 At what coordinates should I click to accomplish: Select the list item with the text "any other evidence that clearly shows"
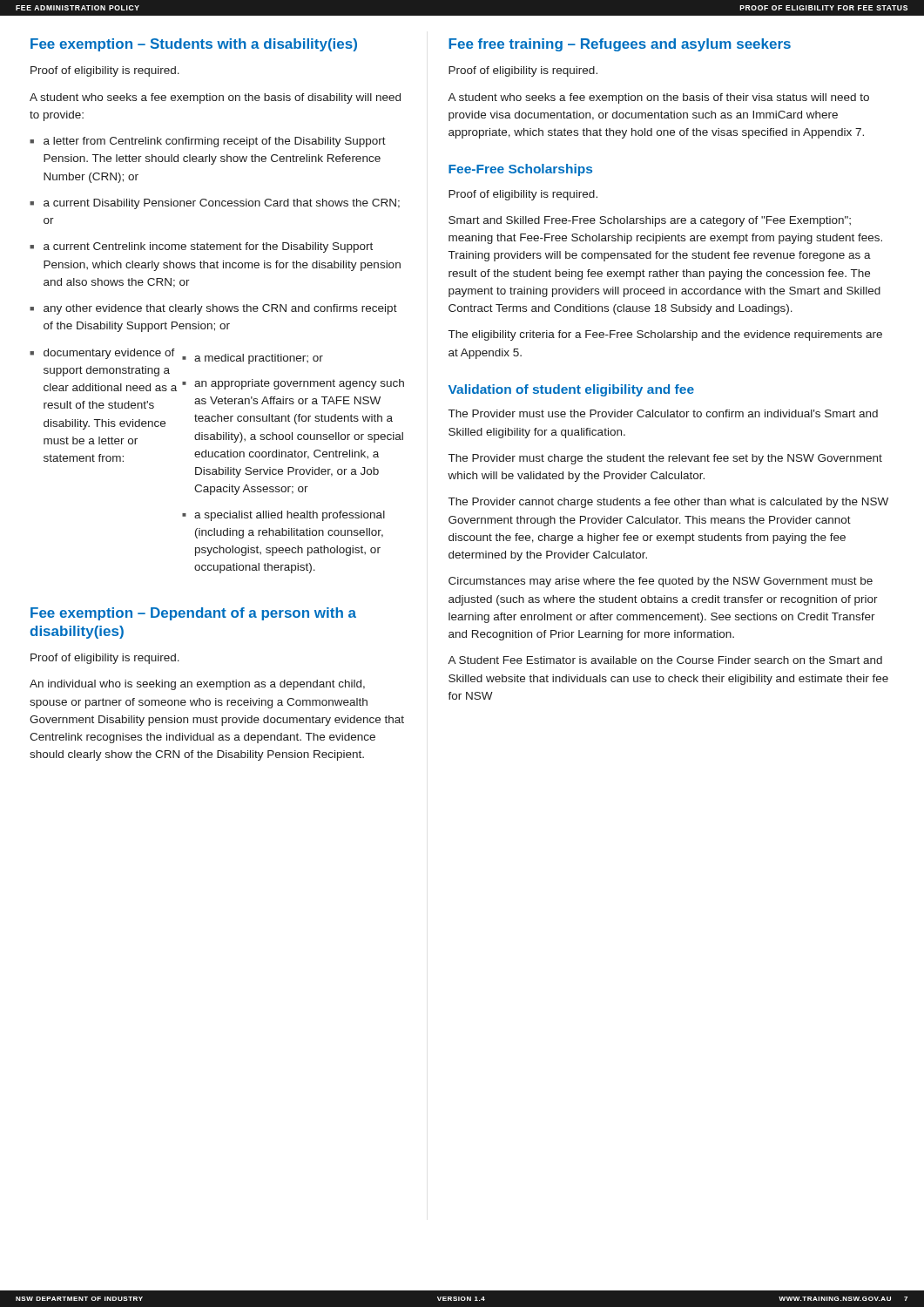220,317
